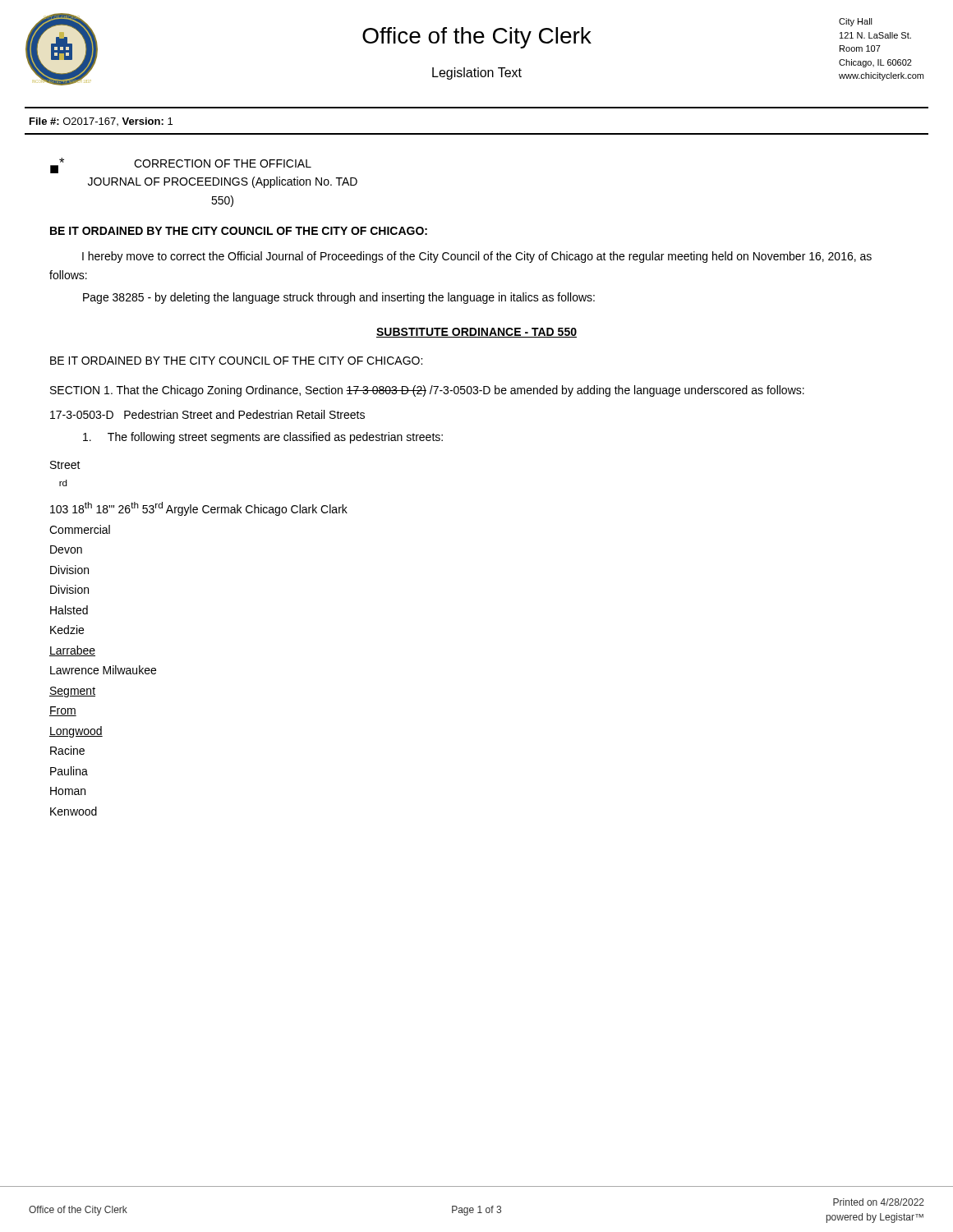Screen dimensions: 1232x953
Task: Click on the element starting "17-3-0503-D Pedestrian Street and Pedestrian Retail"
Action: pos(207,415)
